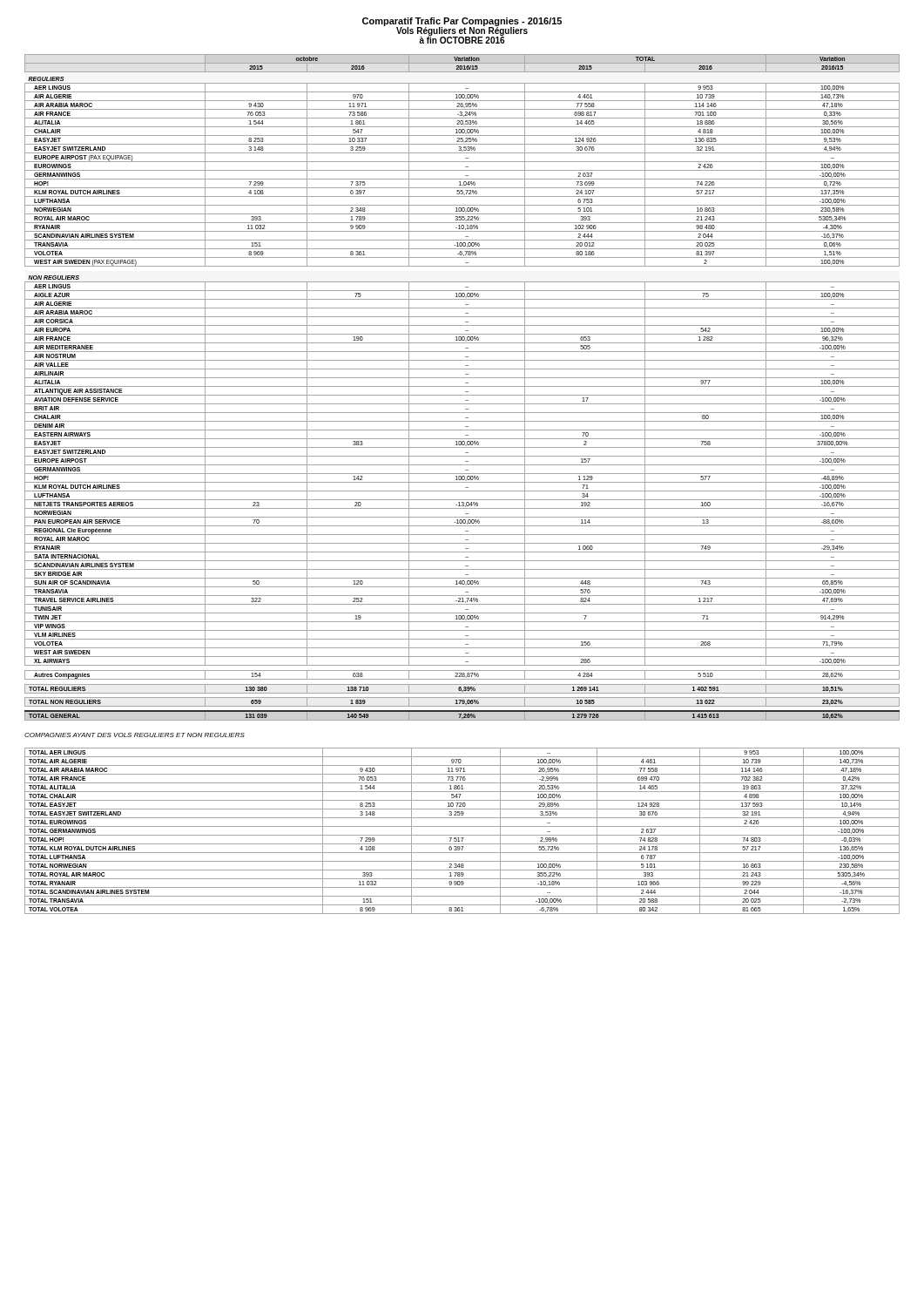Screen dimensions: 1307x924
Task: Navigate to the text starting "COMPAGNIES AYANT DES VOLS"
Action: (134, 735)
